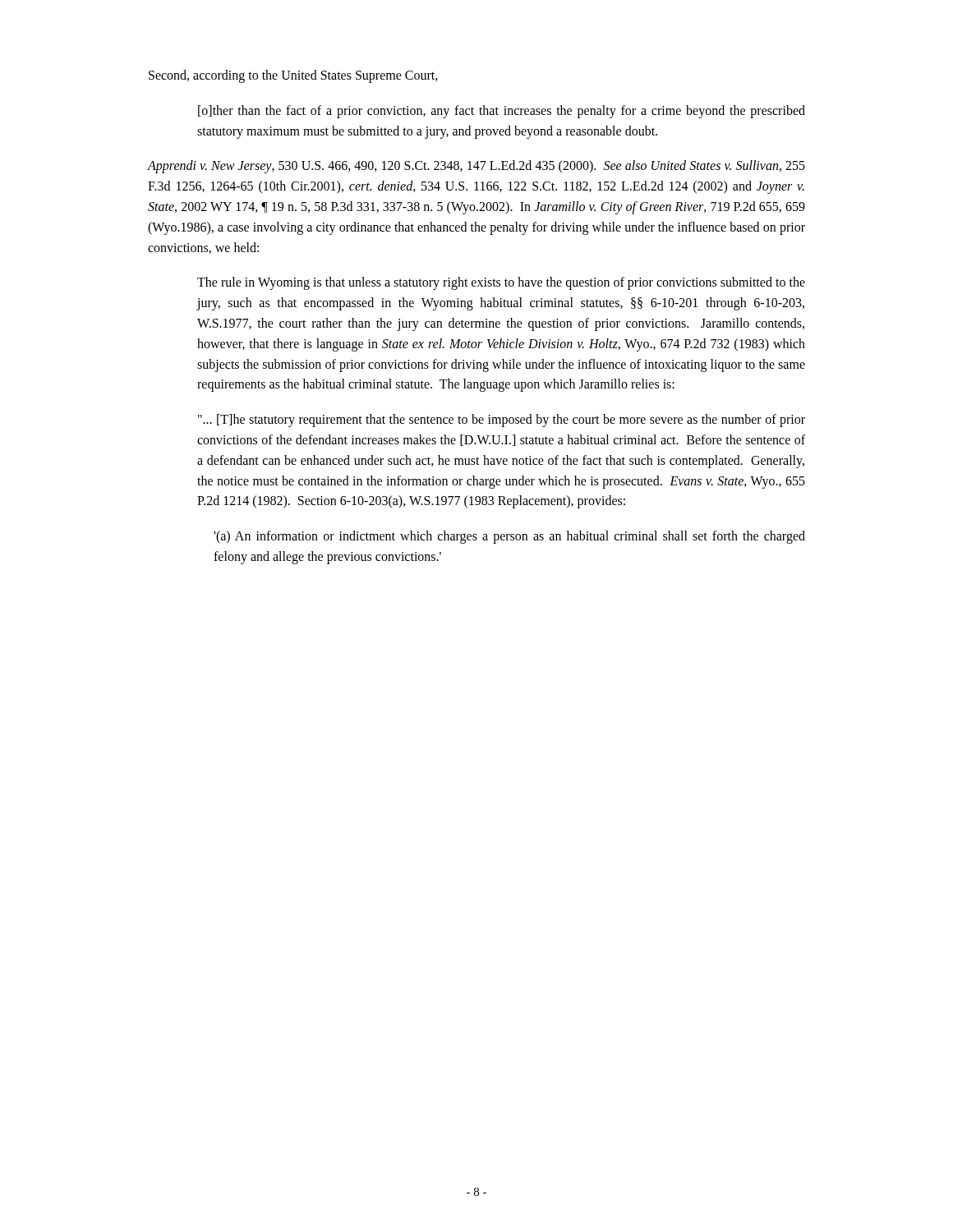Locate the text with the text "Second, according to the United States Supreme Court,"
This screenshot has height=1232, width=953.
click(x=293, y=75)
